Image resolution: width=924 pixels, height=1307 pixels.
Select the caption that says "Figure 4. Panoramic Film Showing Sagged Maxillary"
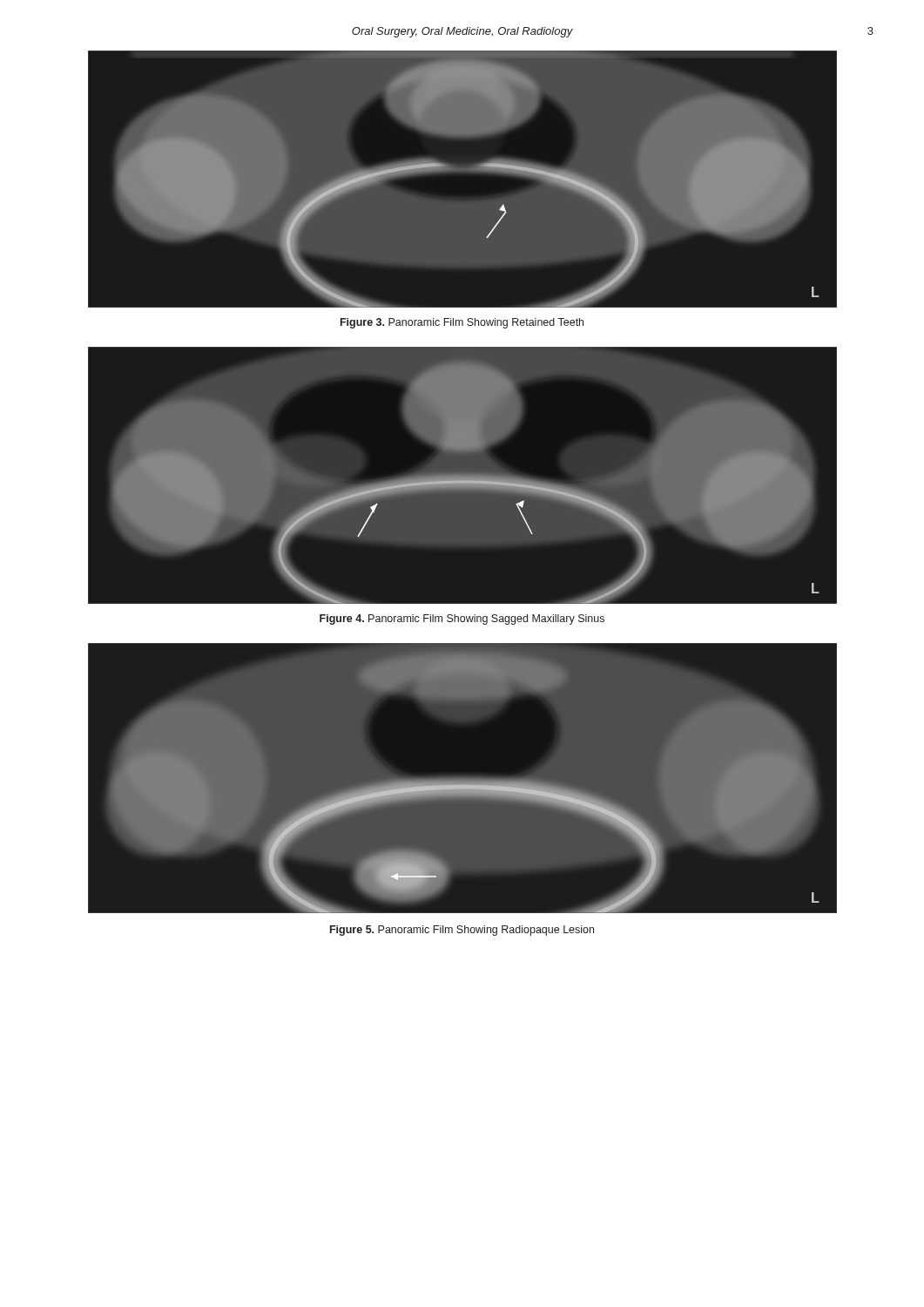[x=462, y=619]
